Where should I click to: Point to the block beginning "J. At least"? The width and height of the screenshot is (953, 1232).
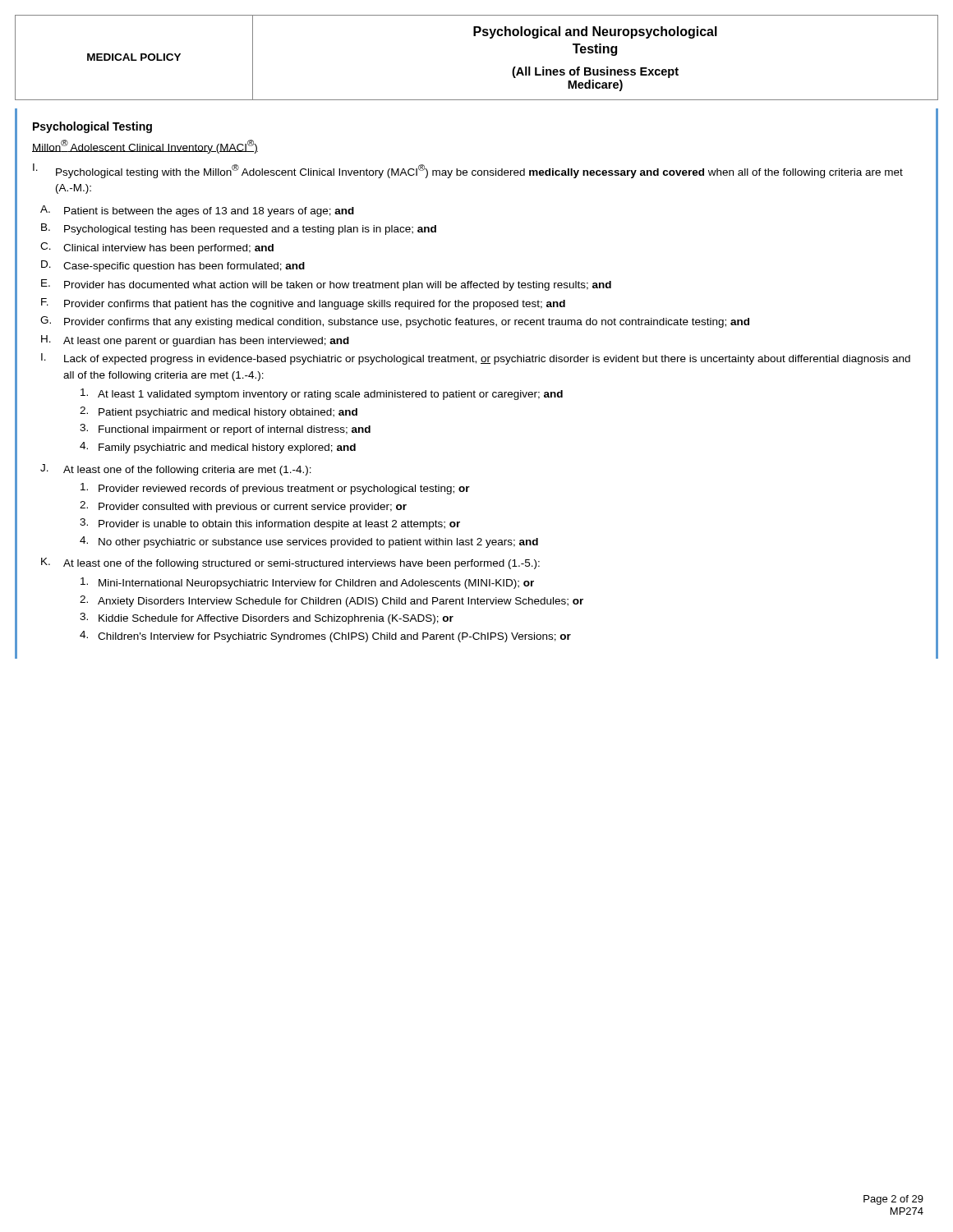(x=289, y=506)
